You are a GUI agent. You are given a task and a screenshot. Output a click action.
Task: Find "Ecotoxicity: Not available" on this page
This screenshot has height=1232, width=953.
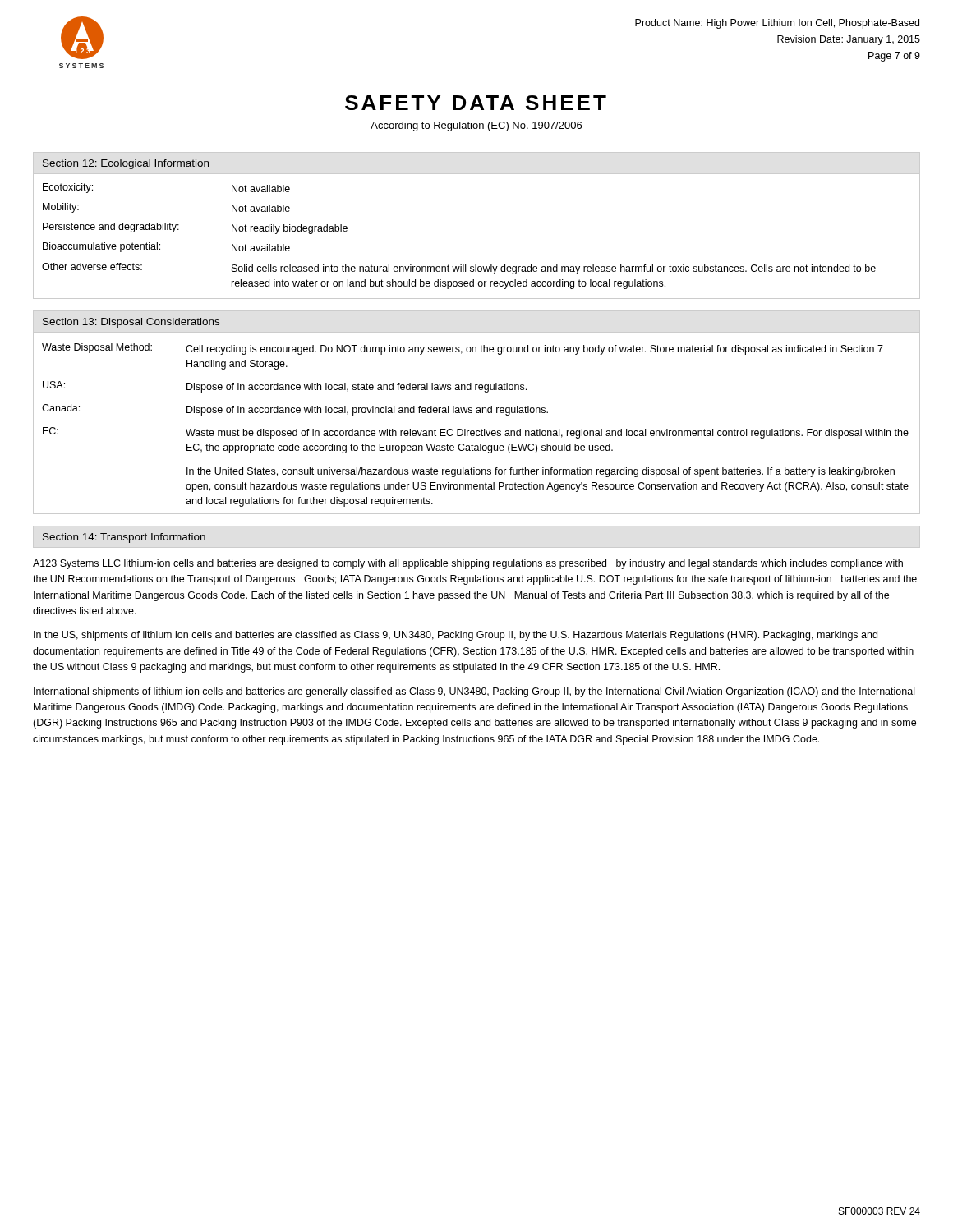64,188
